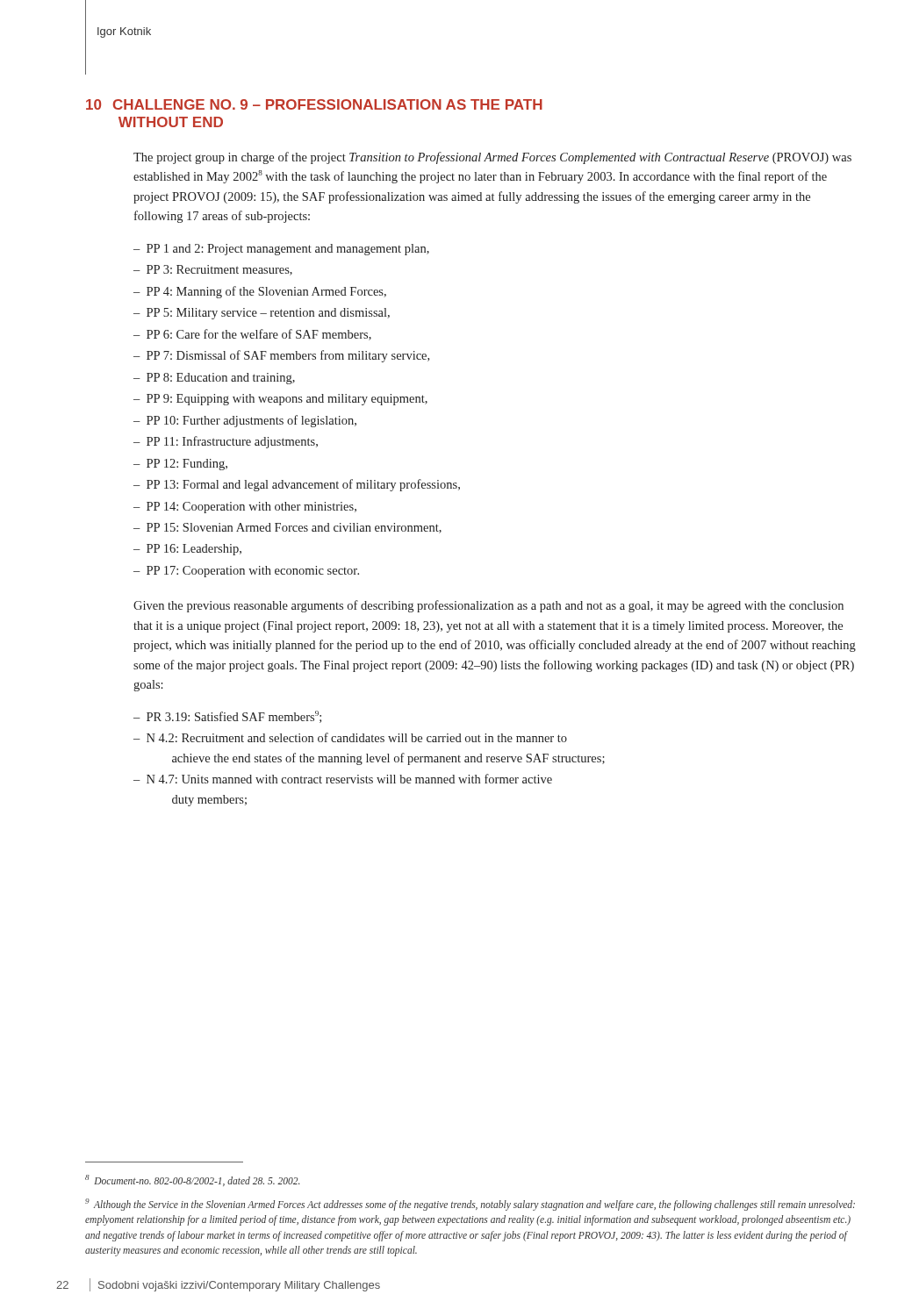Locate the footnote with the text "8 Document-no. 802-00-8/2002-1, dated 28."
912x1316 pixels.
(193, 1180)
